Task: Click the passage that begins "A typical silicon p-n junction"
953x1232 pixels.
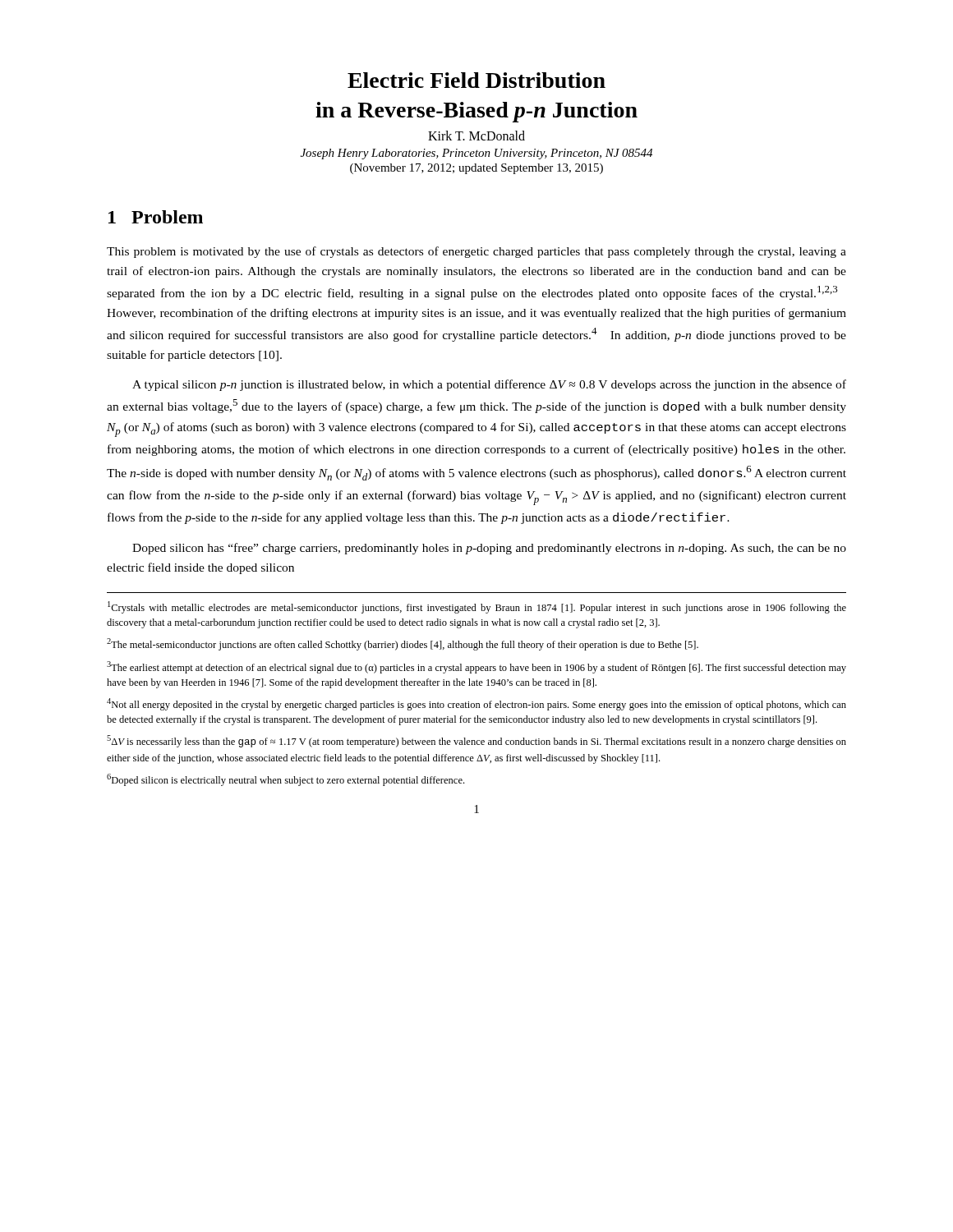Action: pos(476,451)
